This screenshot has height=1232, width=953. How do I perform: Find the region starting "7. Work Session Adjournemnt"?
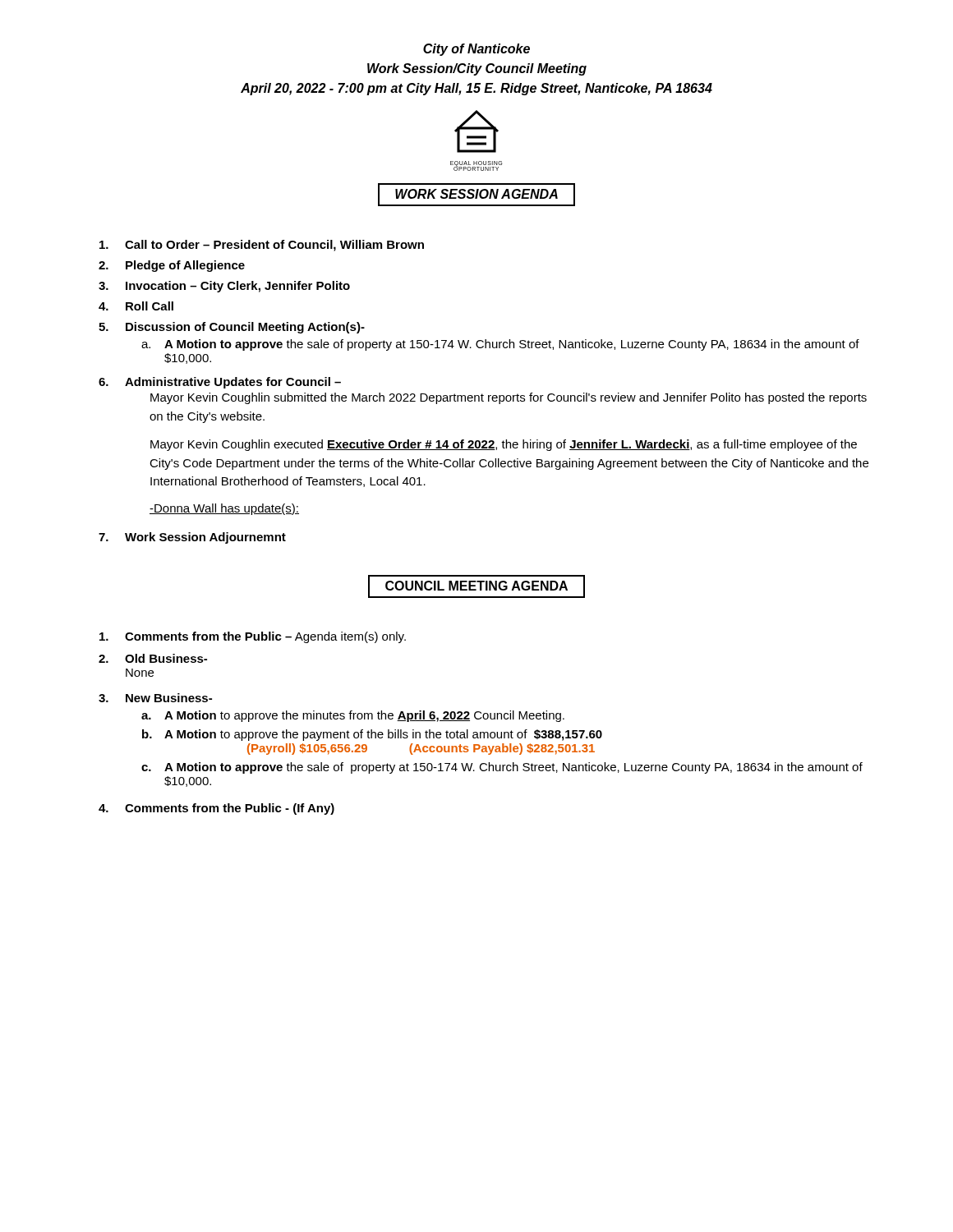click(192, 536)
